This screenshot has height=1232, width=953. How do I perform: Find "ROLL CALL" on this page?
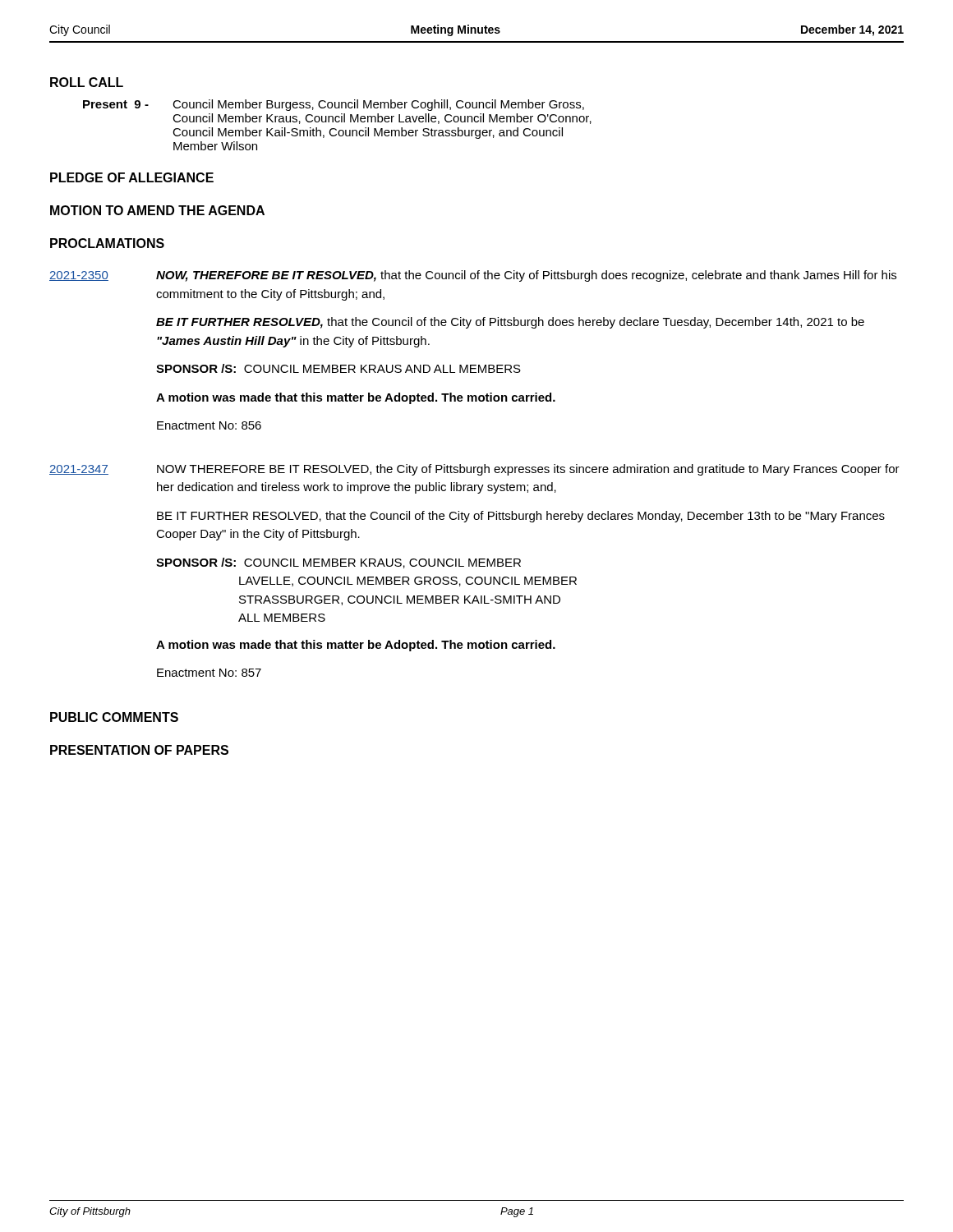coord(86,83)
